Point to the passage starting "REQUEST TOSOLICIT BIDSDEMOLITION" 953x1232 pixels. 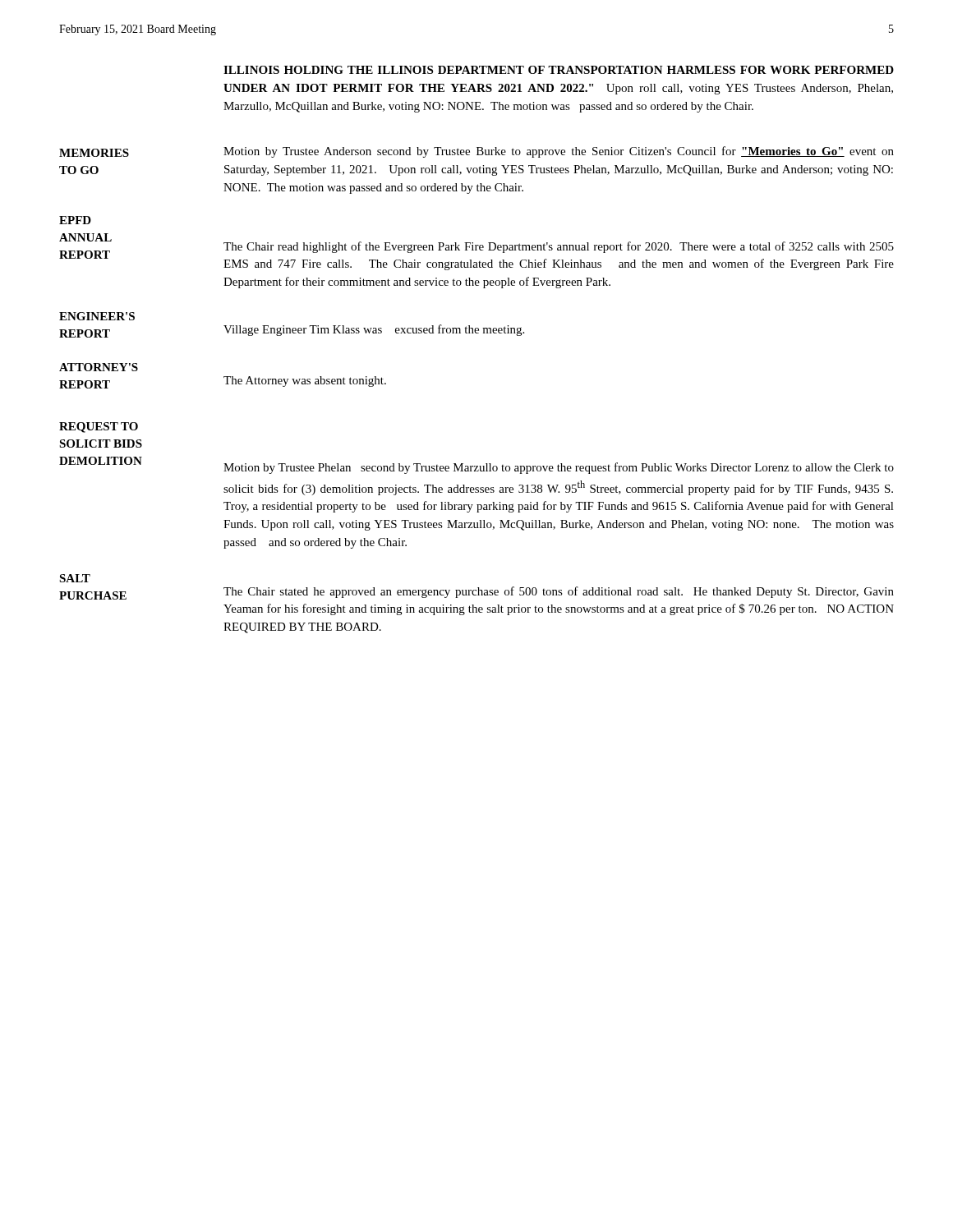click(x=101, y=443)
